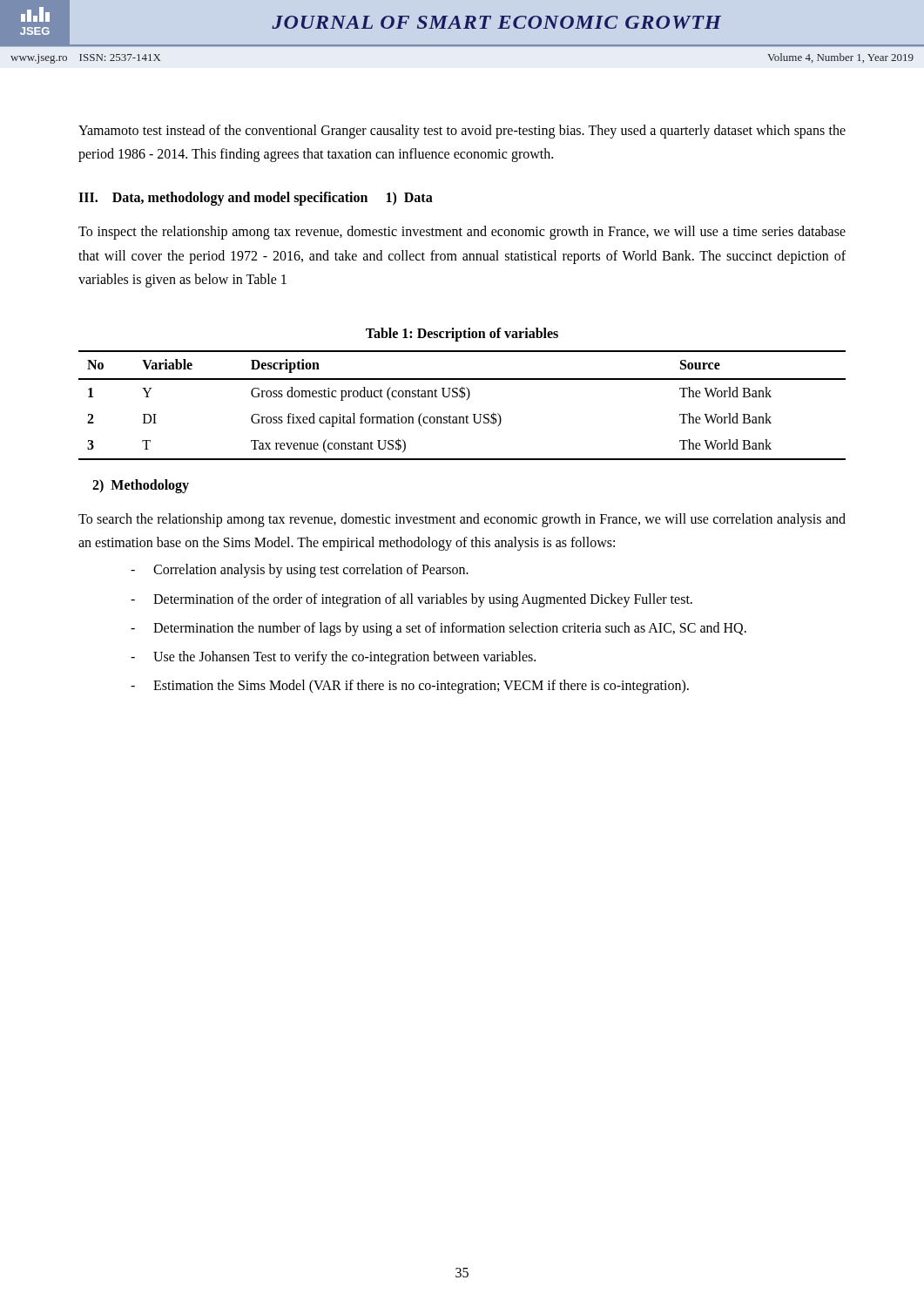Click on the text block containing "To search the relationship among"
This screenshot has width=924, height=1307.
coord(462,531)
